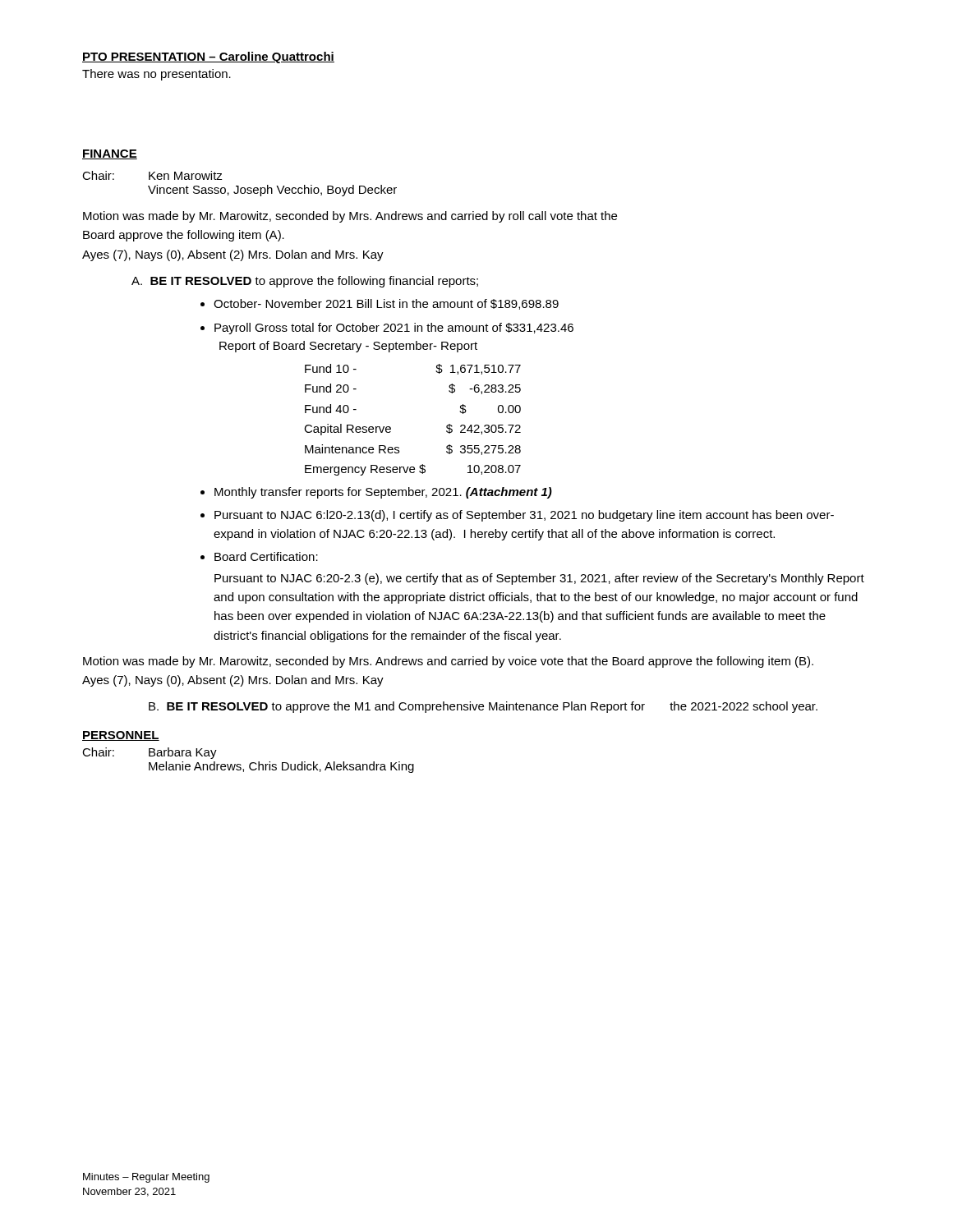Image resolution: width=953 pixels, height=1232 pixels.
Task: Locate the block of text that opens with "Pursuant to NJAC"
Action: [524, 524]
